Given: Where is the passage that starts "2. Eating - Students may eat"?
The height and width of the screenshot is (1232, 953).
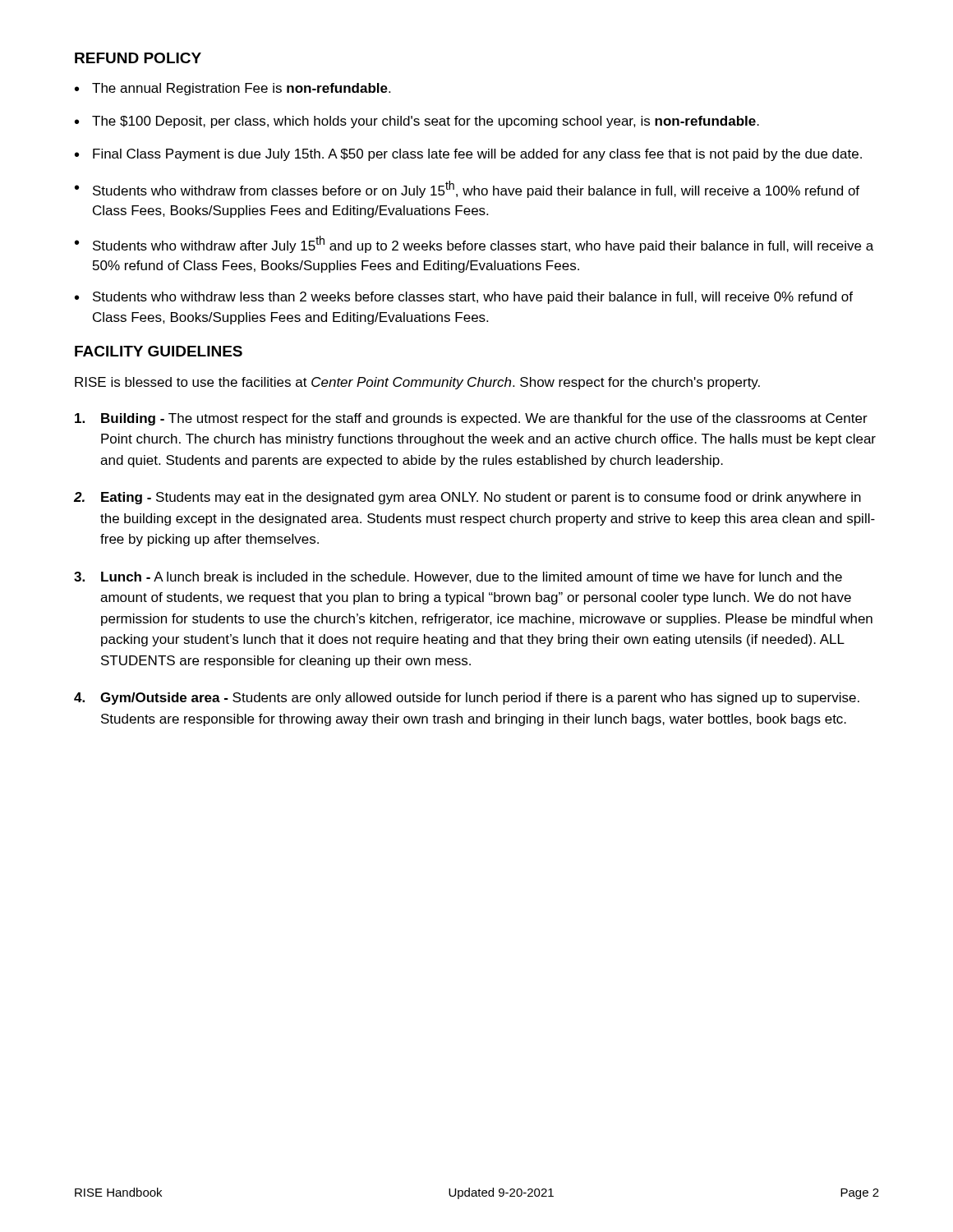Looking at the screenshot, I should 476,519.
